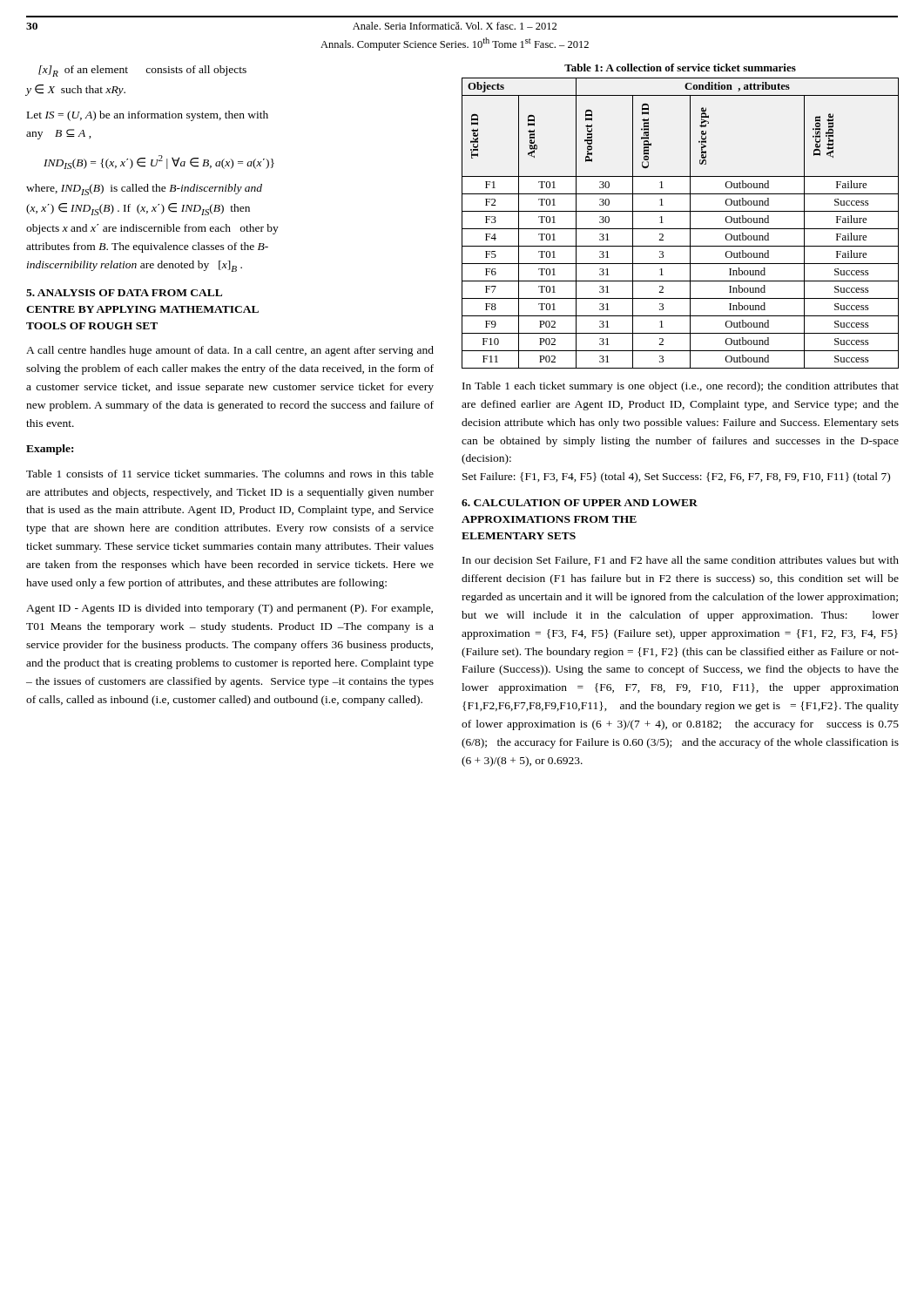Locate the formula that reads "INDIS(B) = {(x, x΄) ∈ U2"
This screenshot has height=1307, width=924.
(x=159, y=162)
